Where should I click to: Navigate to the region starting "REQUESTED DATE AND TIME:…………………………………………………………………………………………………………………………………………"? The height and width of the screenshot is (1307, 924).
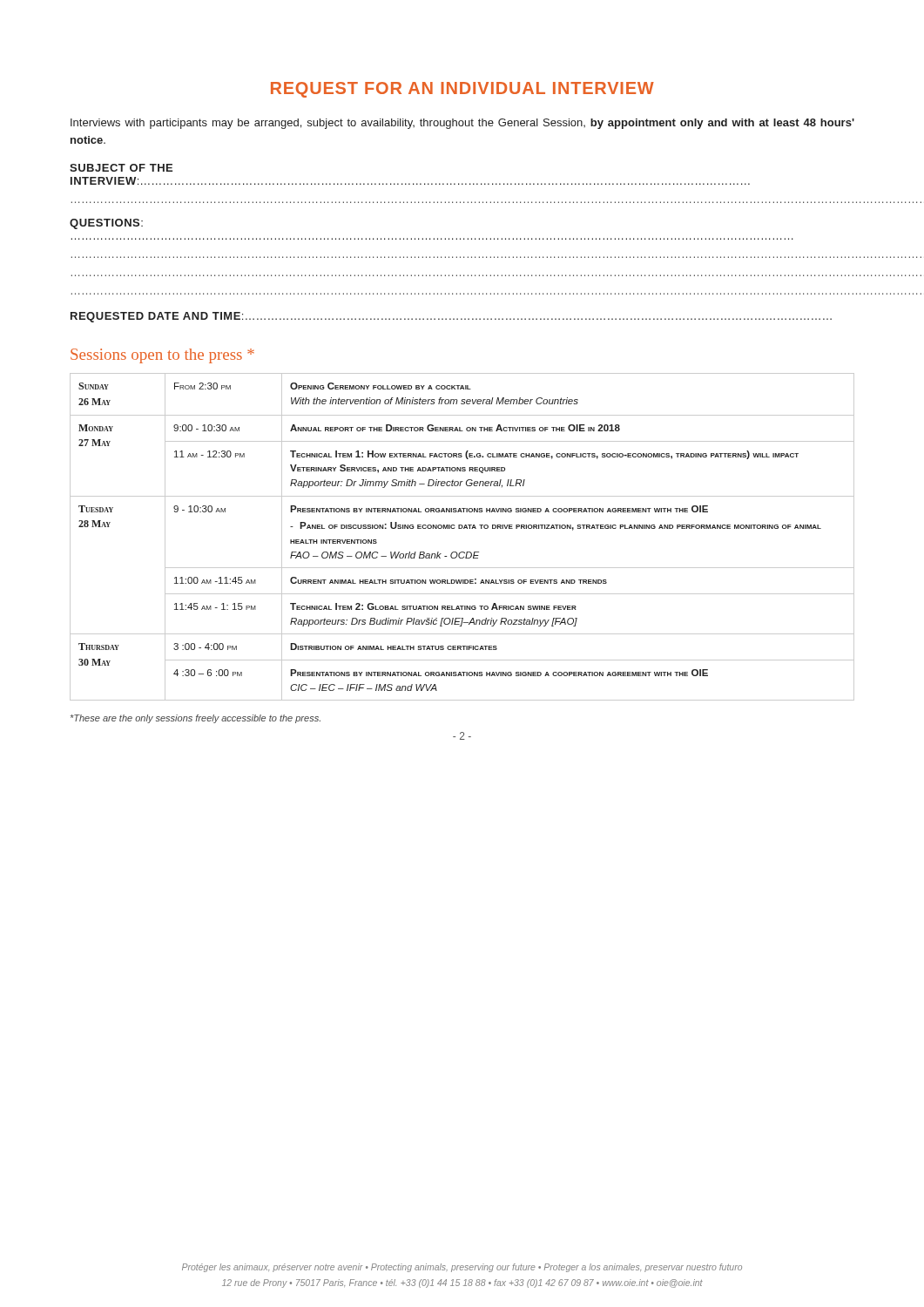coord(451,316)
